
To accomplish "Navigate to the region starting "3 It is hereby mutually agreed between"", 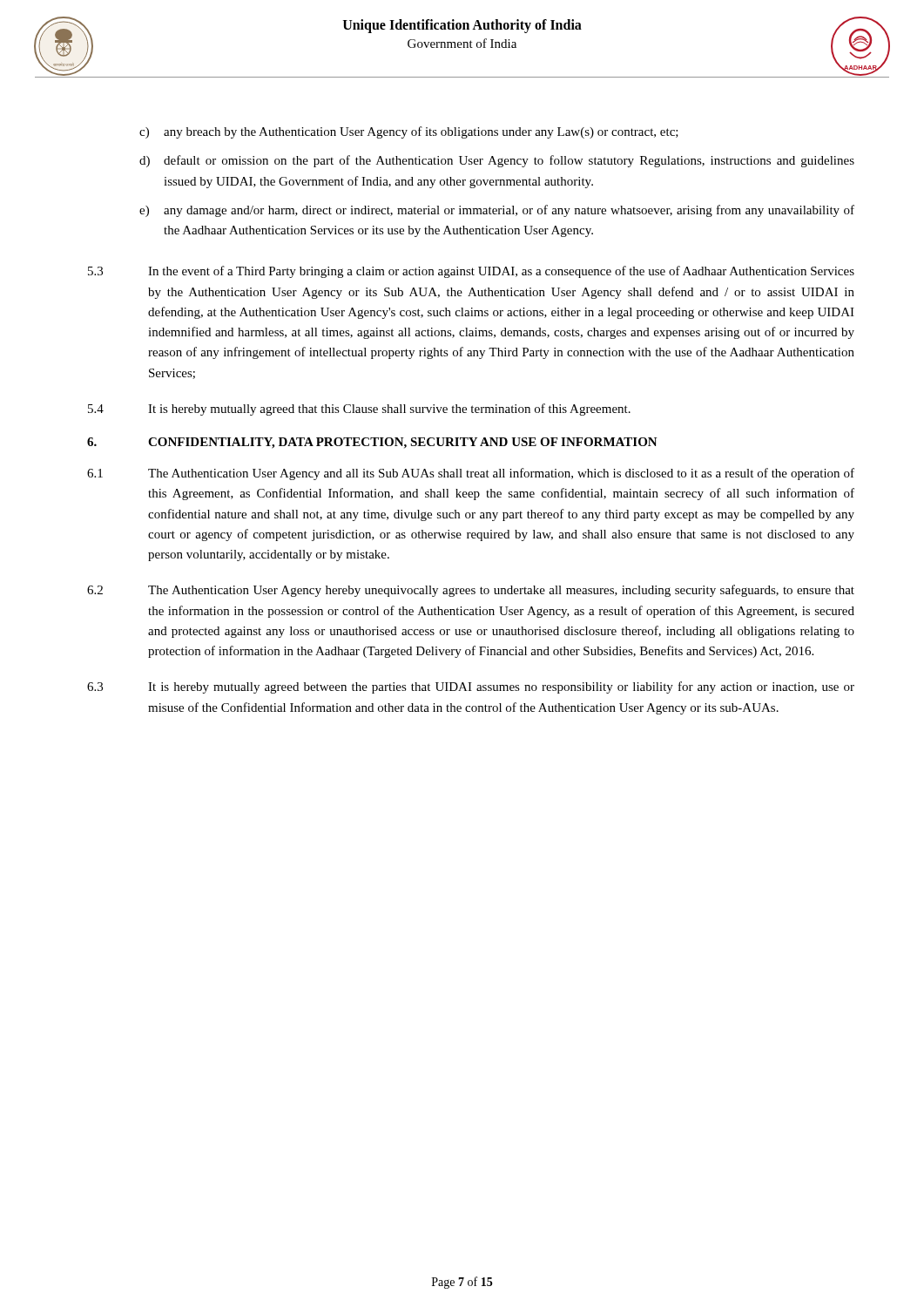I will (x=471, y=698).
